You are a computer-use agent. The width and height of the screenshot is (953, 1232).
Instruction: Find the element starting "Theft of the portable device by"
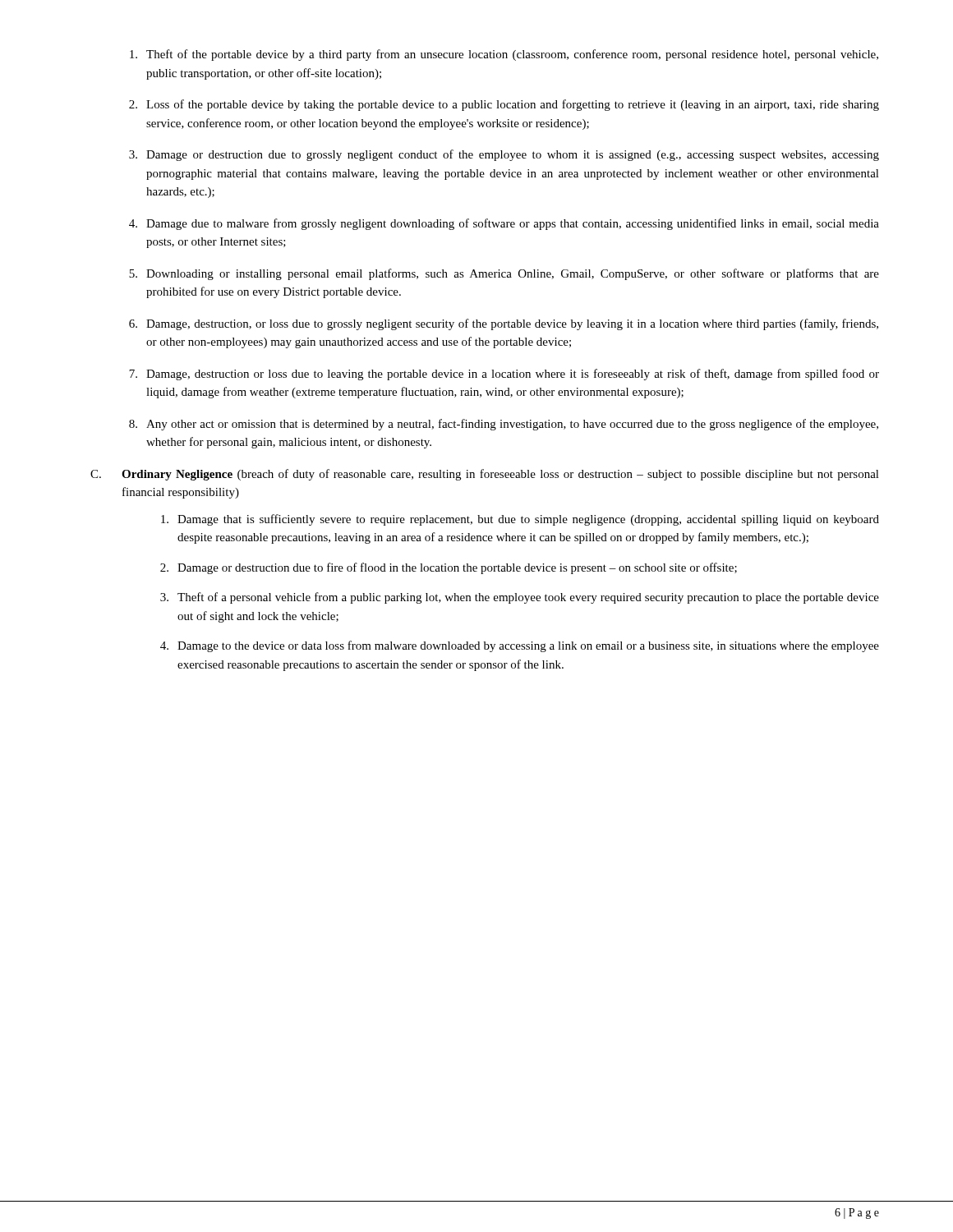tap(513, 64)
